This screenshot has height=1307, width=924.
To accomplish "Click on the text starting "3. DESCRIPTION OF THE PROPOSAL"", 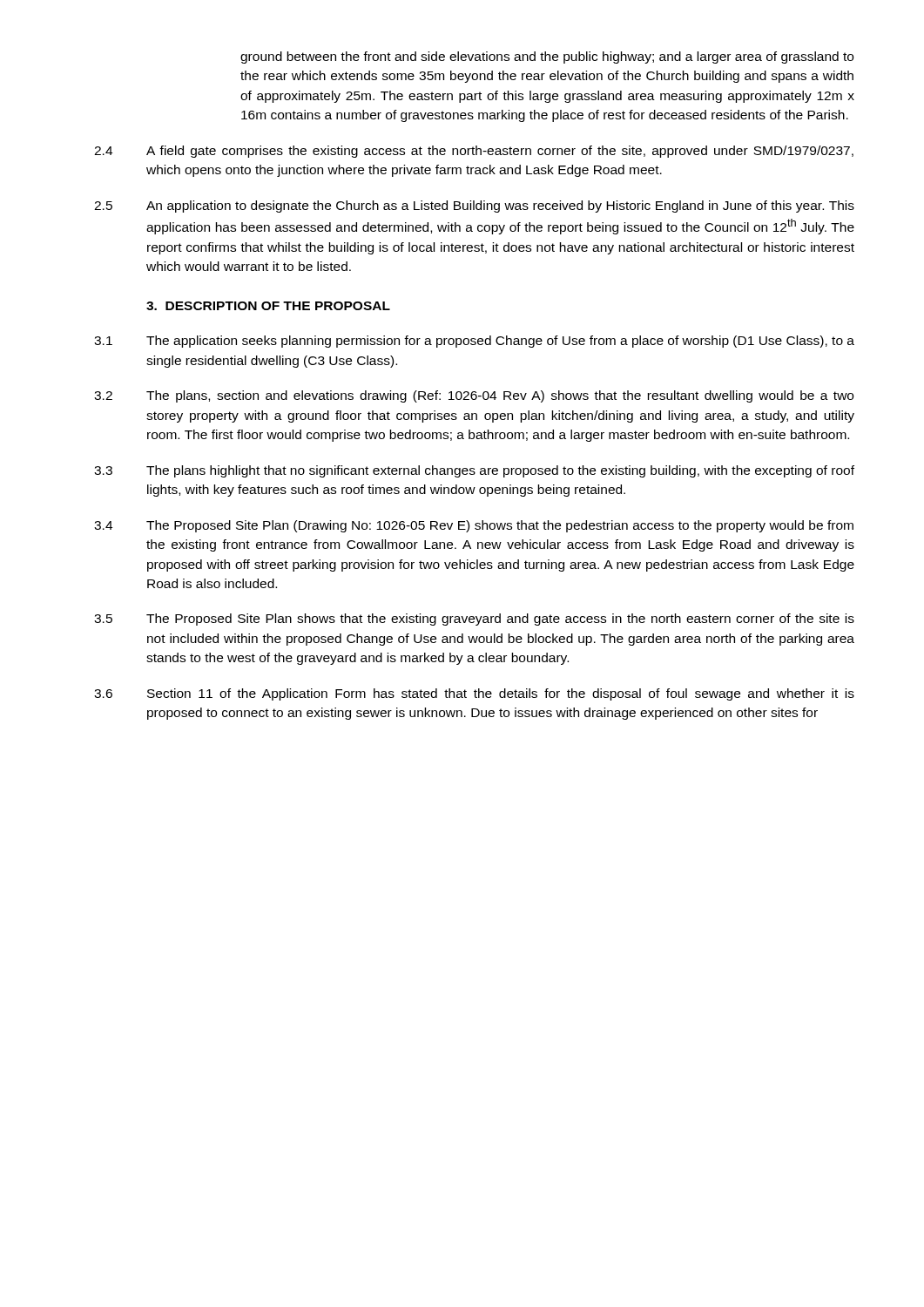I will pyautogui.click(x=268, y=305).
